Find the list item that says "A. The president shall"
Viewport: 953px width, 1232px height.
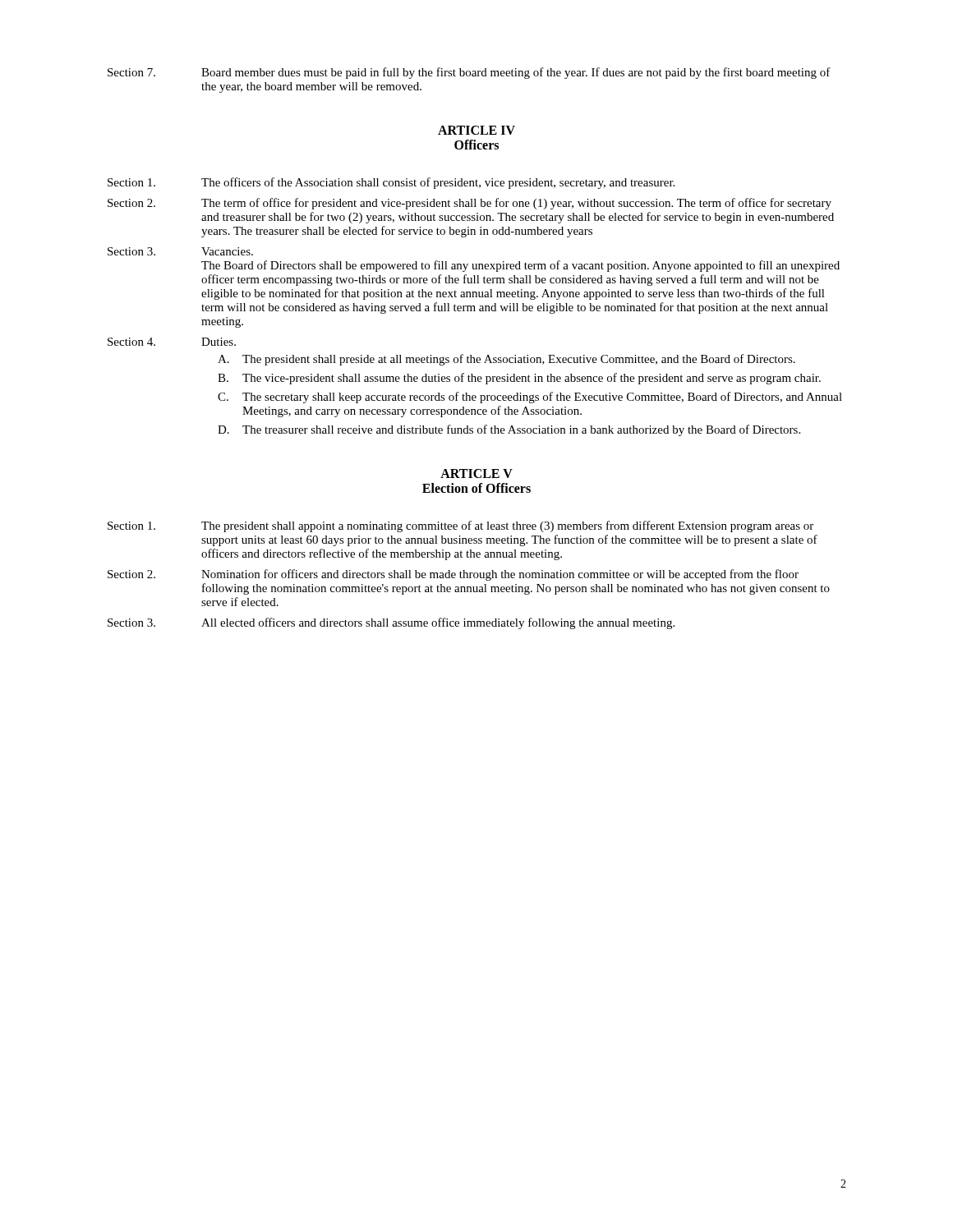click(532, 359)
